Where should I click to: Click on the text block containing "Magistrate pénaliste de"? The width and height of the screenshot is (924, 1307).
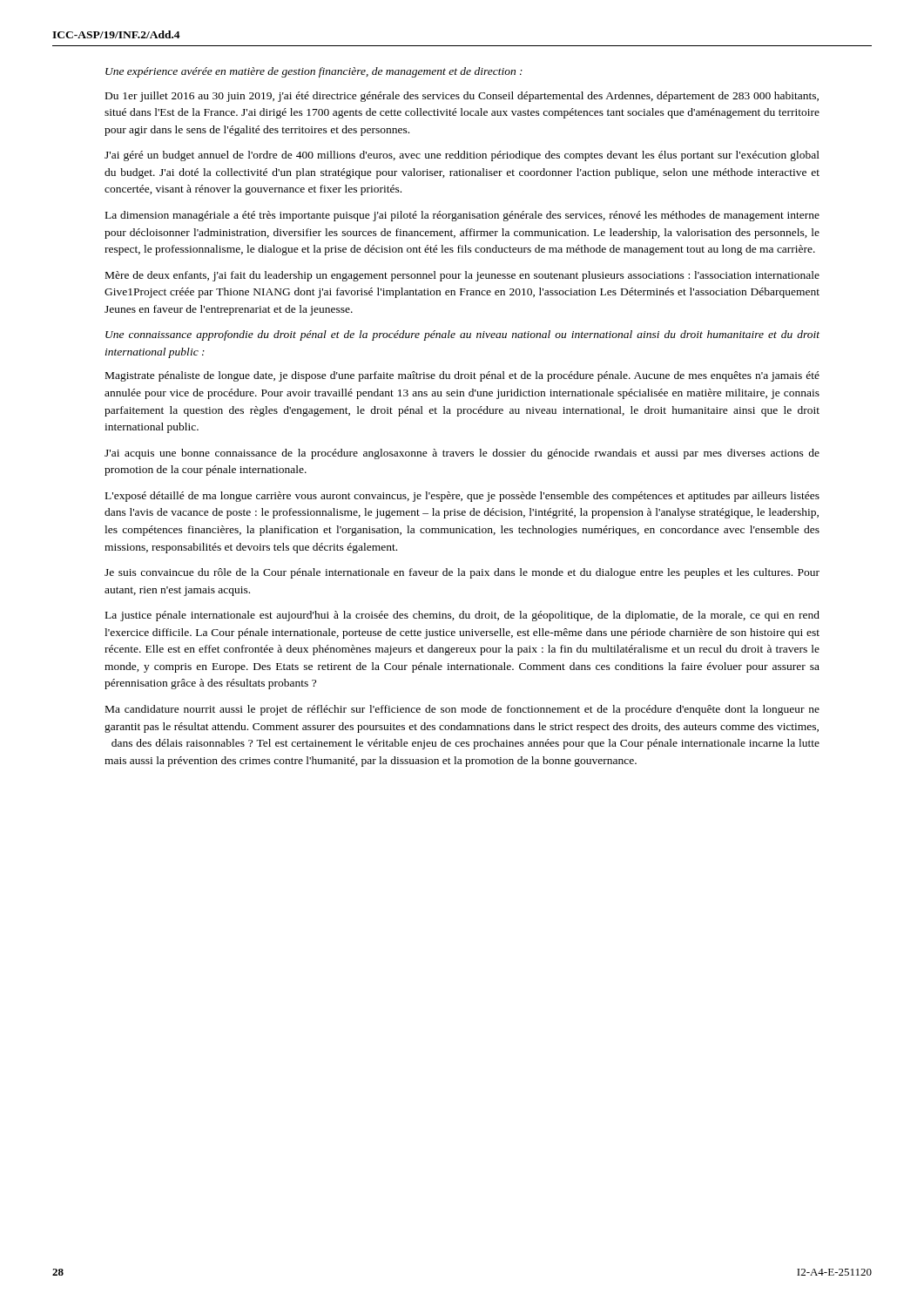pyautogui.click(x=462, y=401)
